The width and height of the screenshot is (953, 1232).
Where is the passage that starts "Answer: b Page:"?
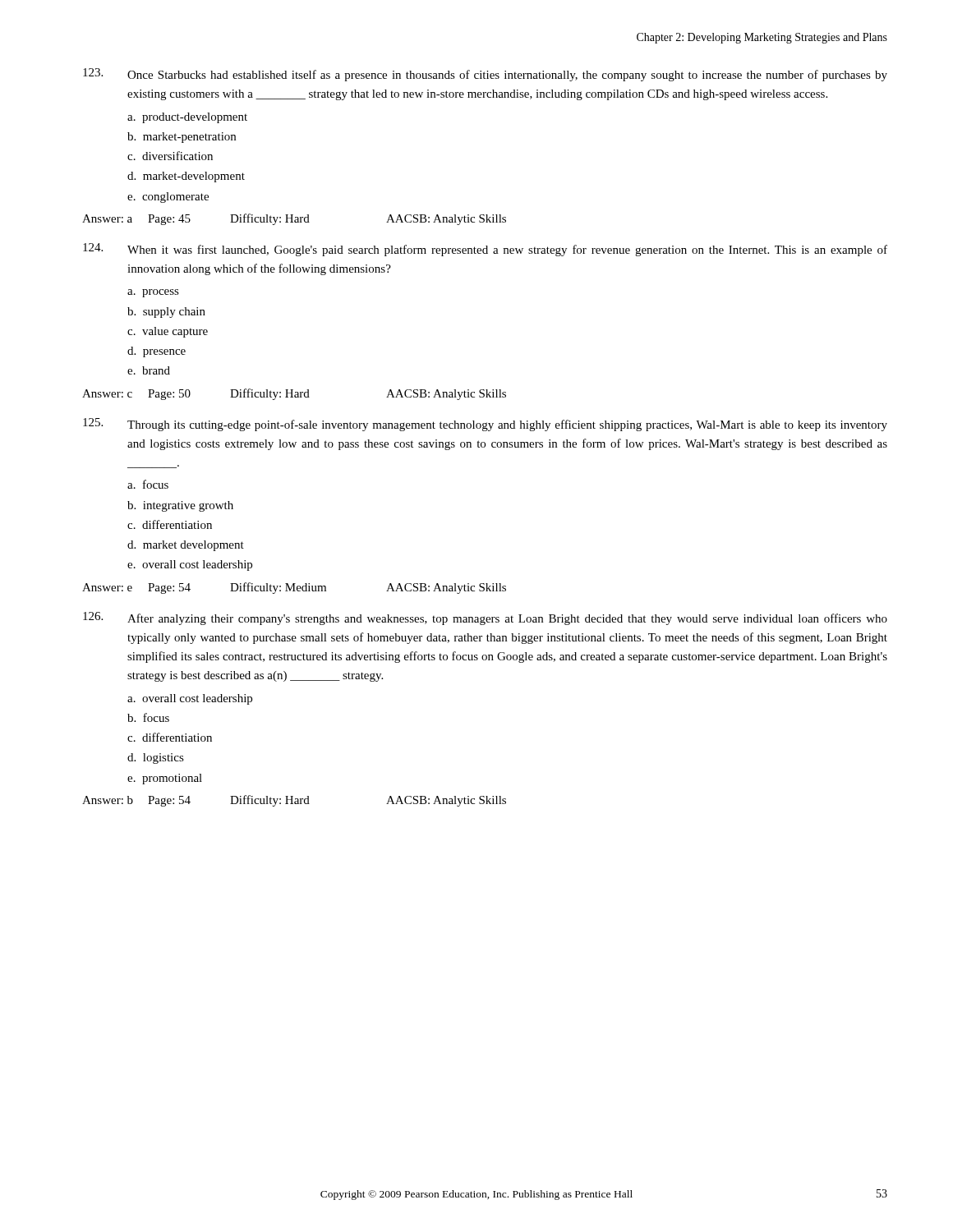tap(485, 800)
